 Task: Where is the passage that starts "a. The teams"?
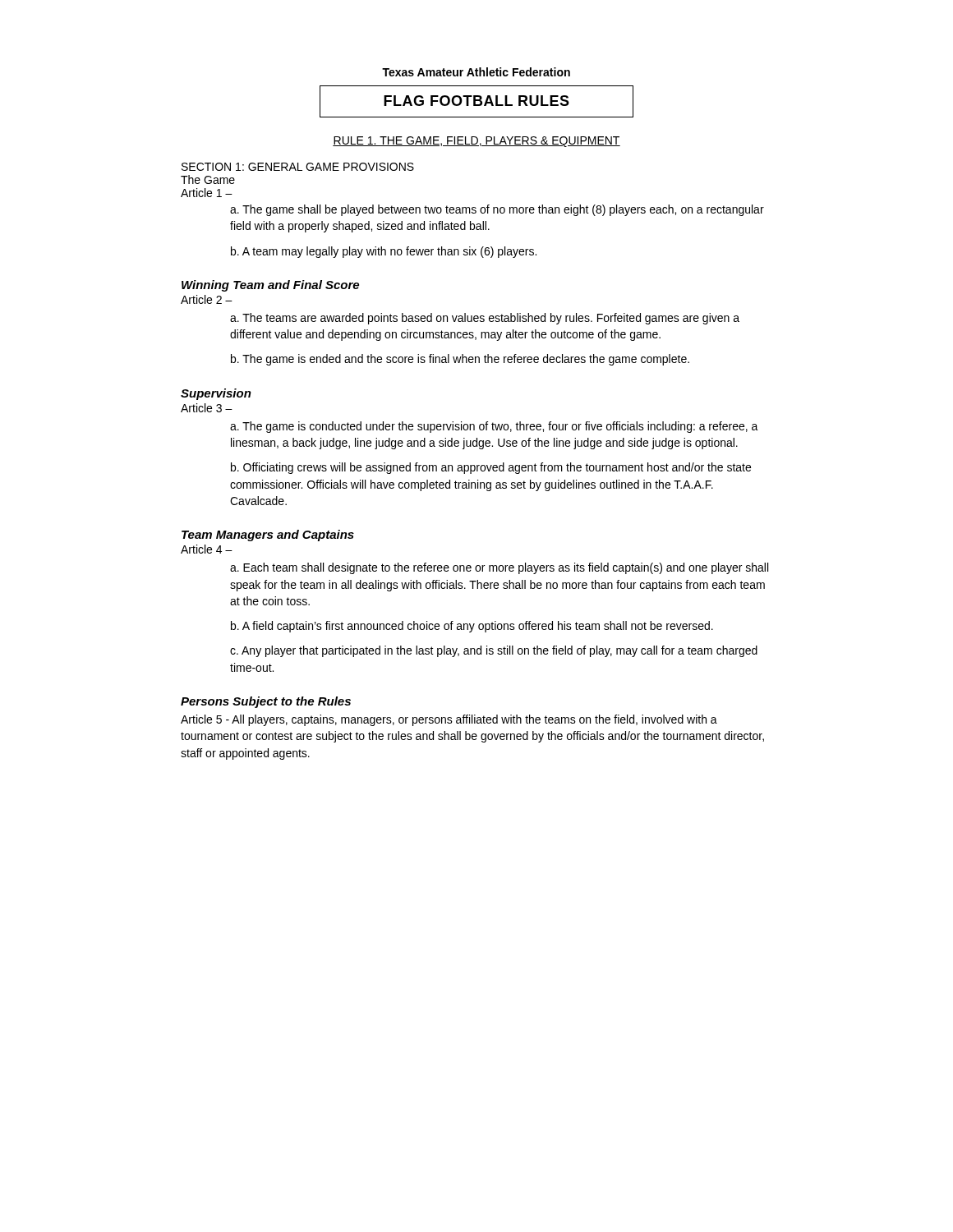pos(485,326)
